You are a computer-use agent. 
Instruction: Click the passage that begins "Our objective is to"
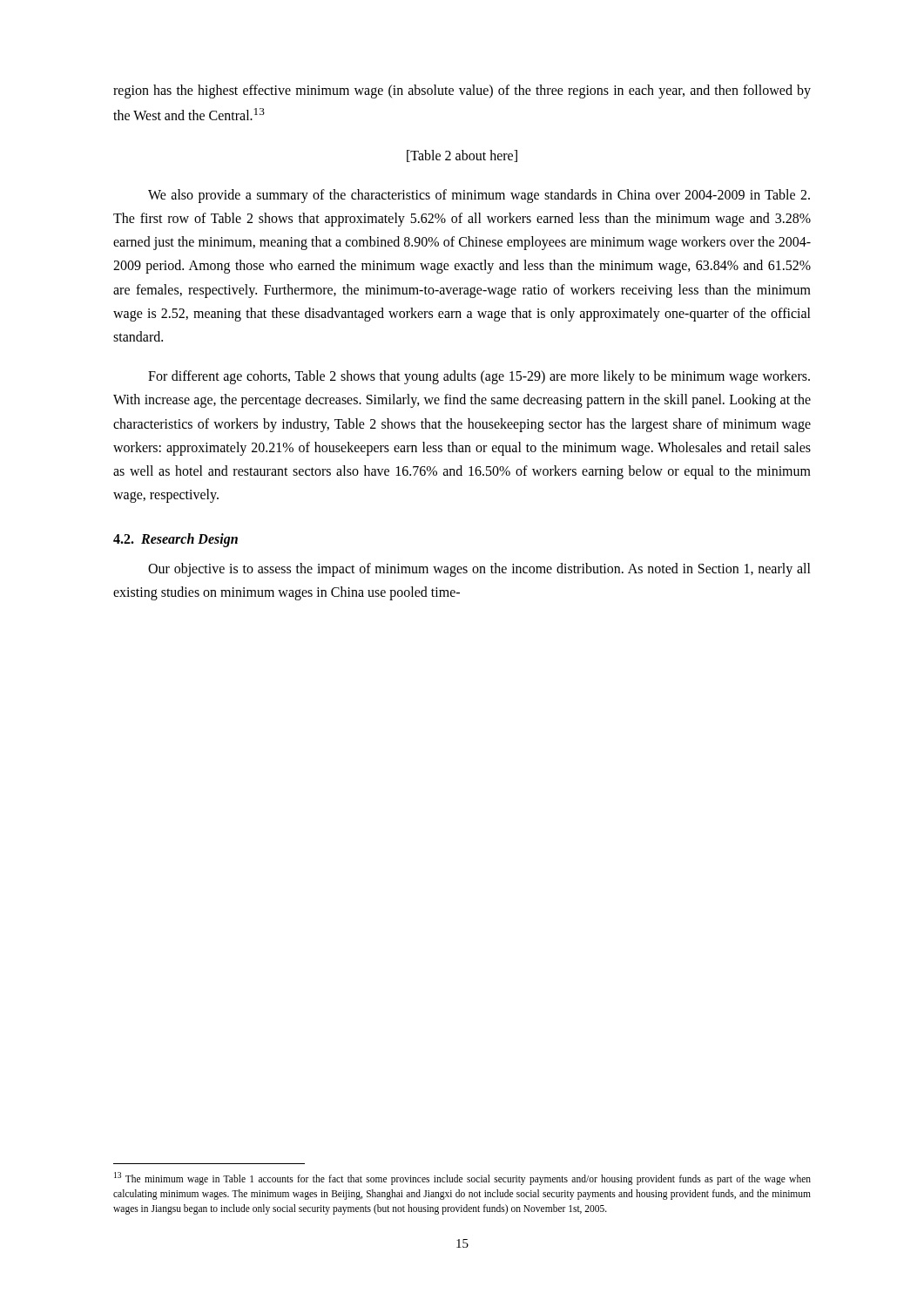point(462,580)
